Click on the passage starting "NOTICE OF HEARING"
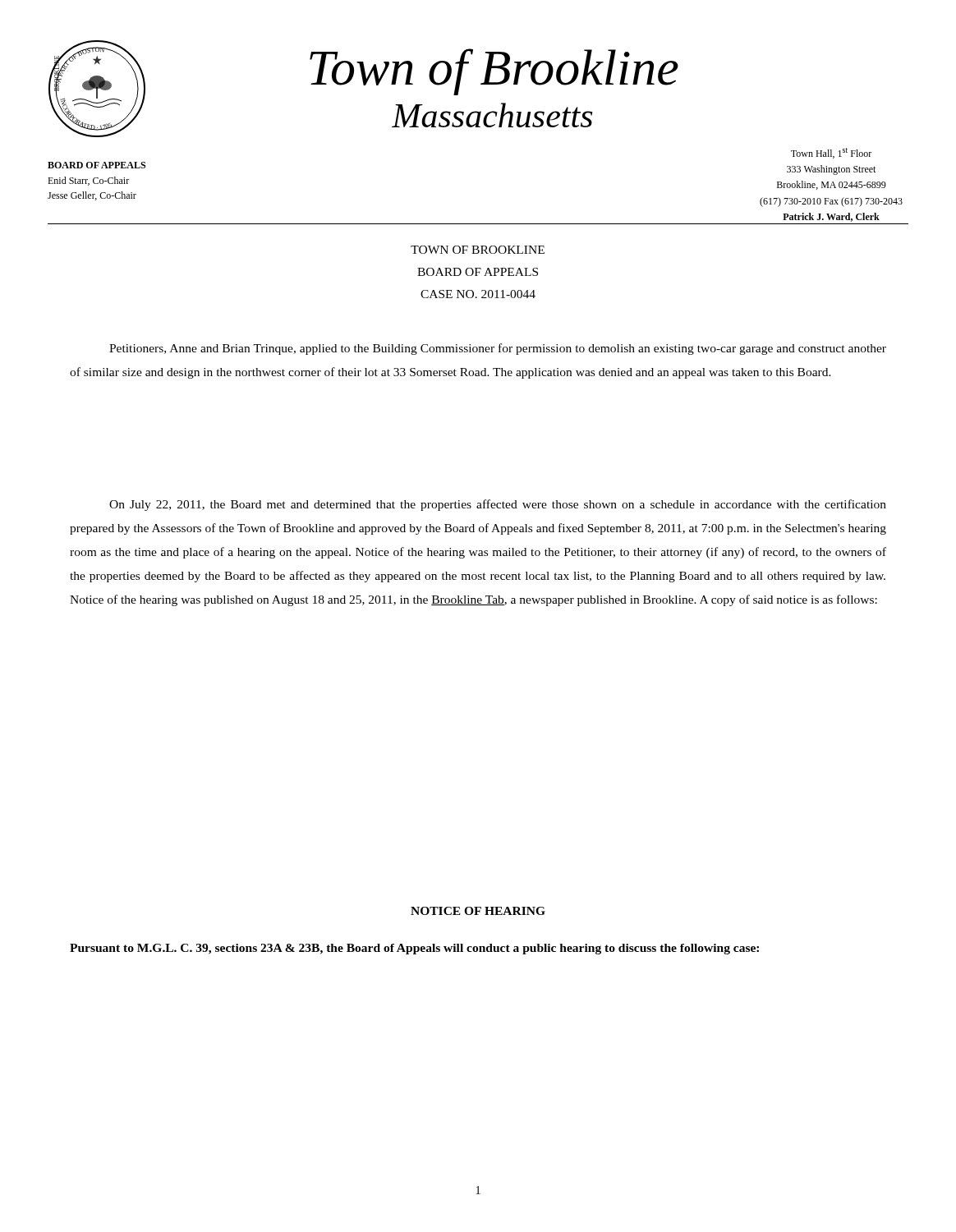 tap(478, 910)
